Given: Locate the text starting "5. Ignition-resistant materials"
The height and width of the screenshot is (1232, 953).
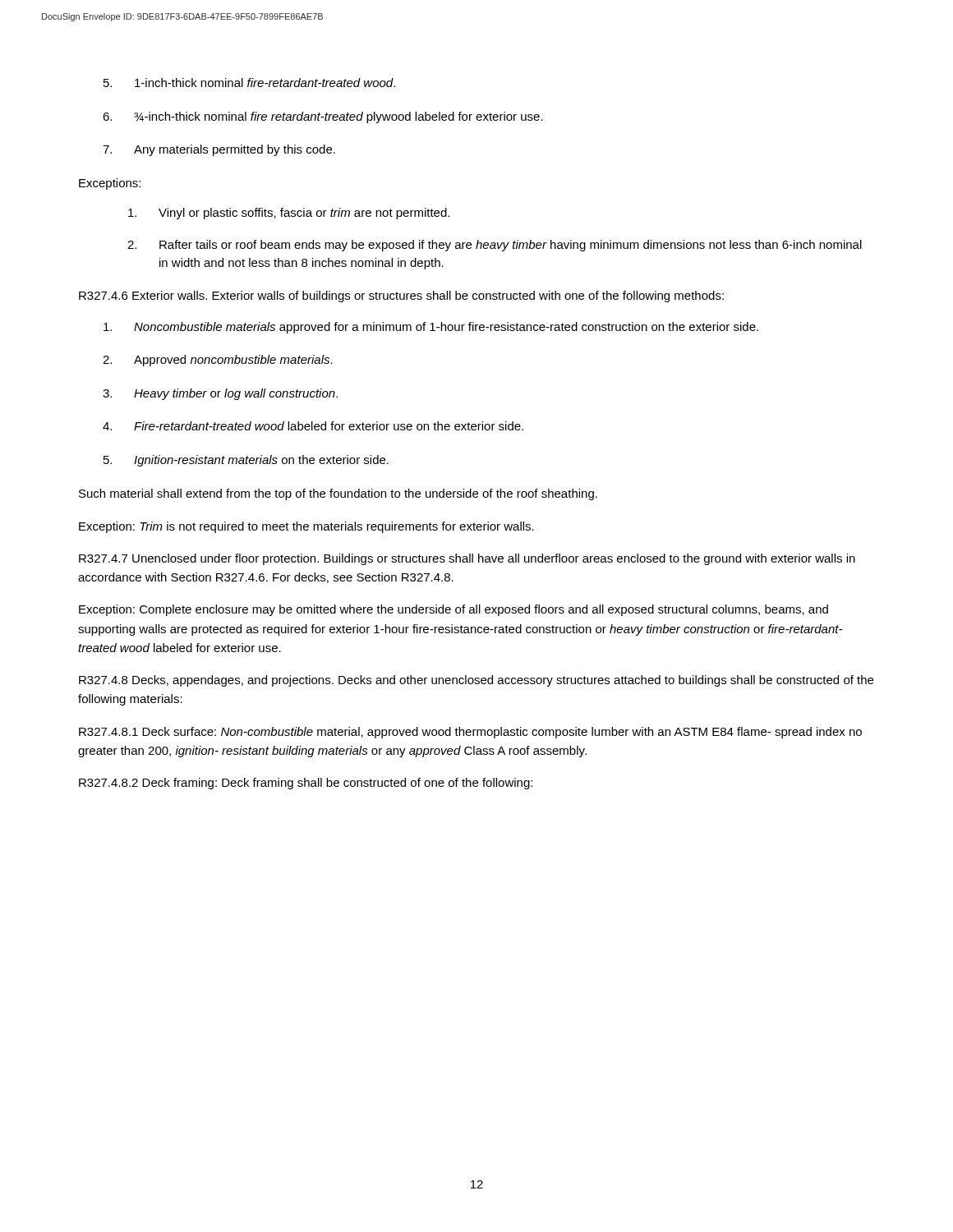Looking at the screenshot, I should pos(246,461).
